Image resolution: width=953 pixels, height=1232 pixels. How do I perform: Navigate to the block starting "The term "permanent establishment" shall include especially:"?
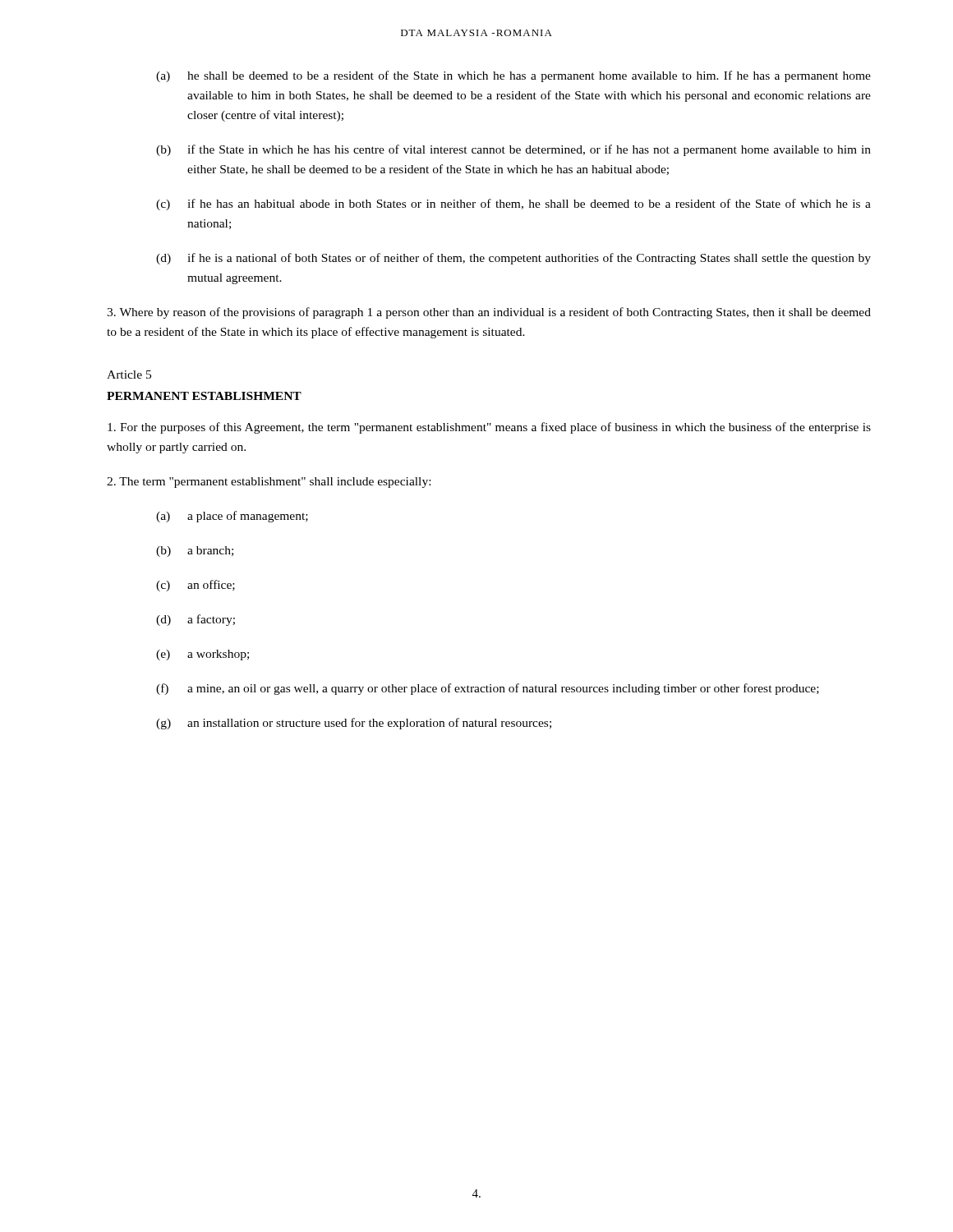[269, 481]
